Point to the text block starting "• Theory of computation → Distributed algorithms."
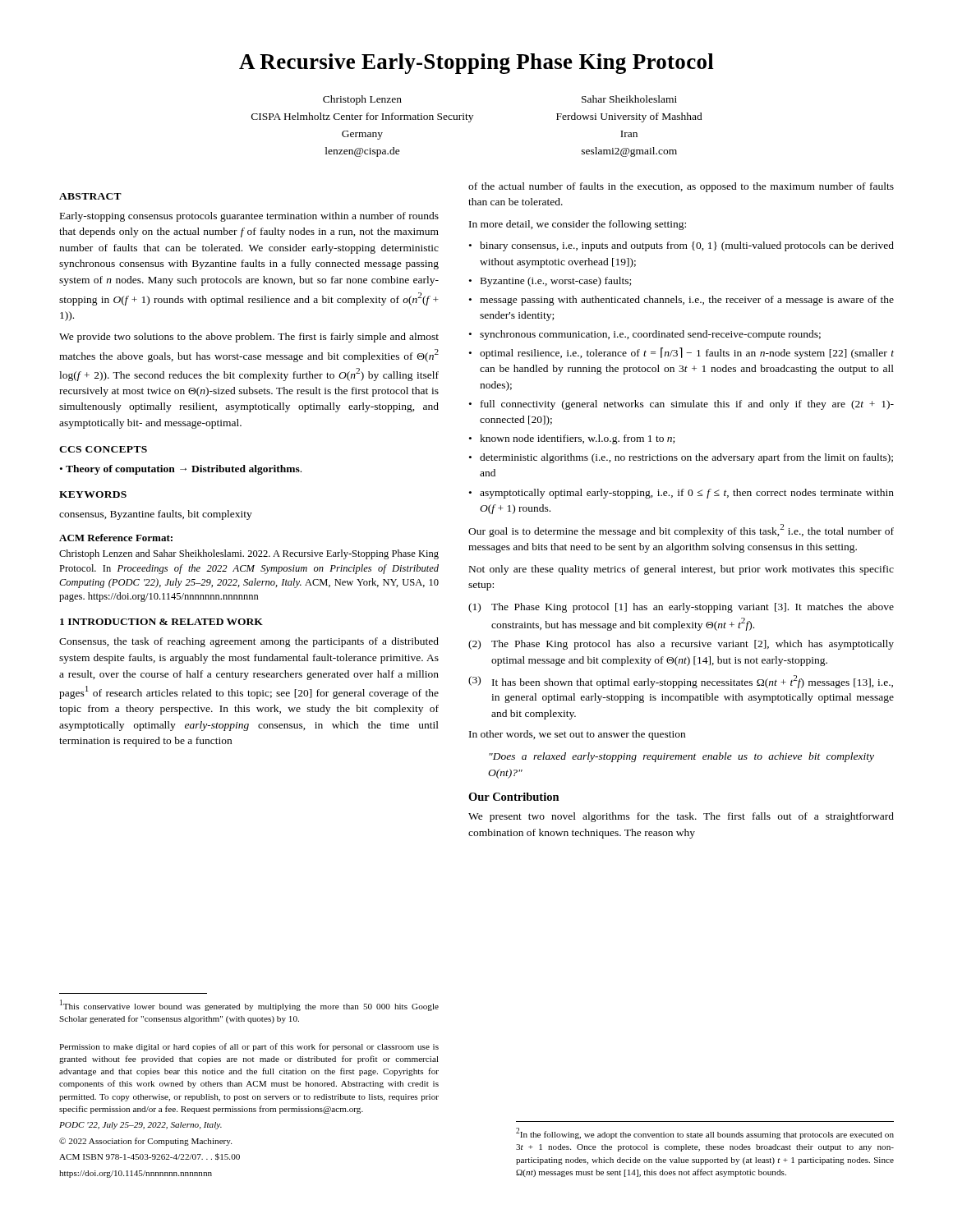The image size is (953, 1232). 249,468
